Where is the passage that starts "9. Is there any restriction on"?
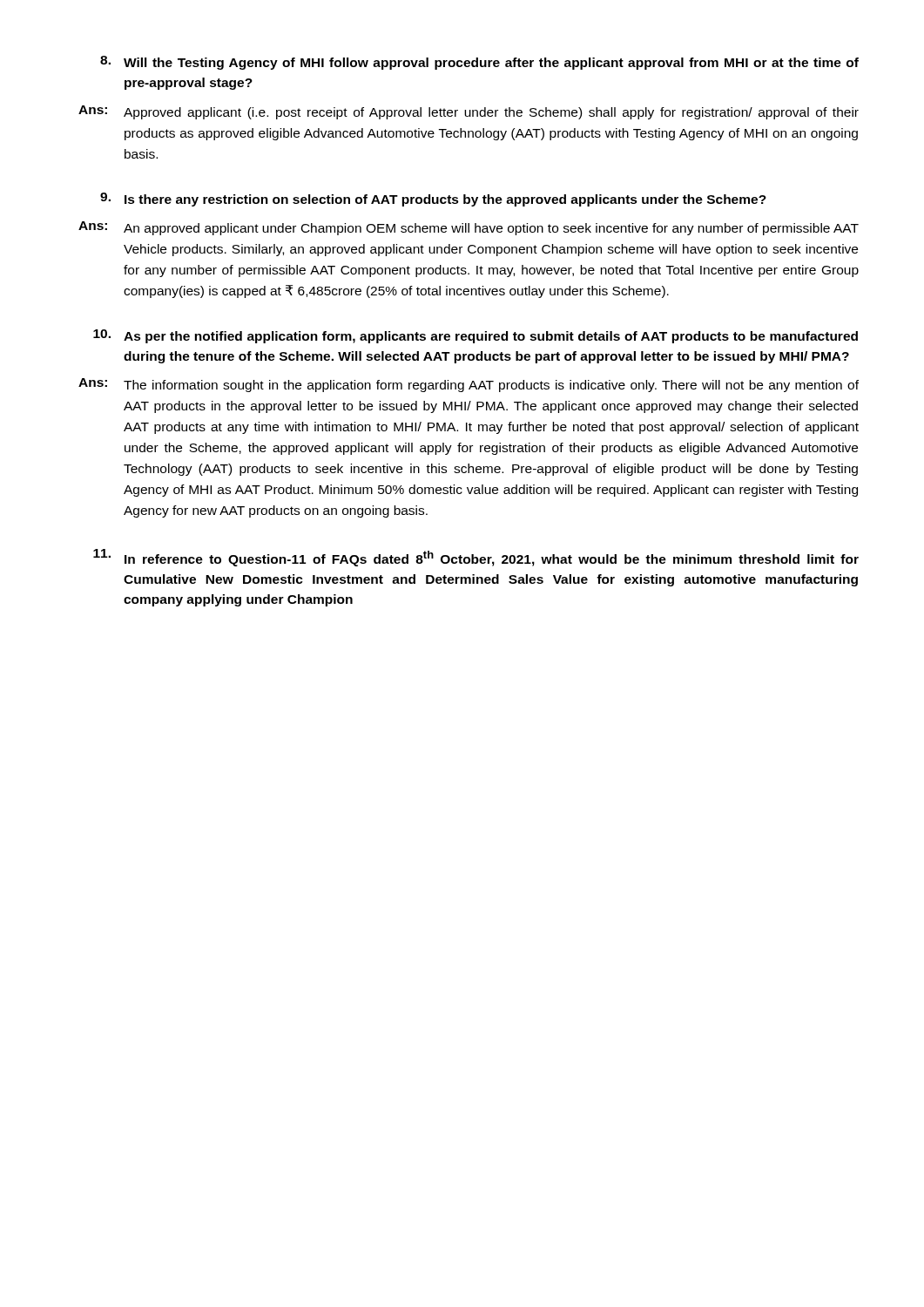 [469, 199]
